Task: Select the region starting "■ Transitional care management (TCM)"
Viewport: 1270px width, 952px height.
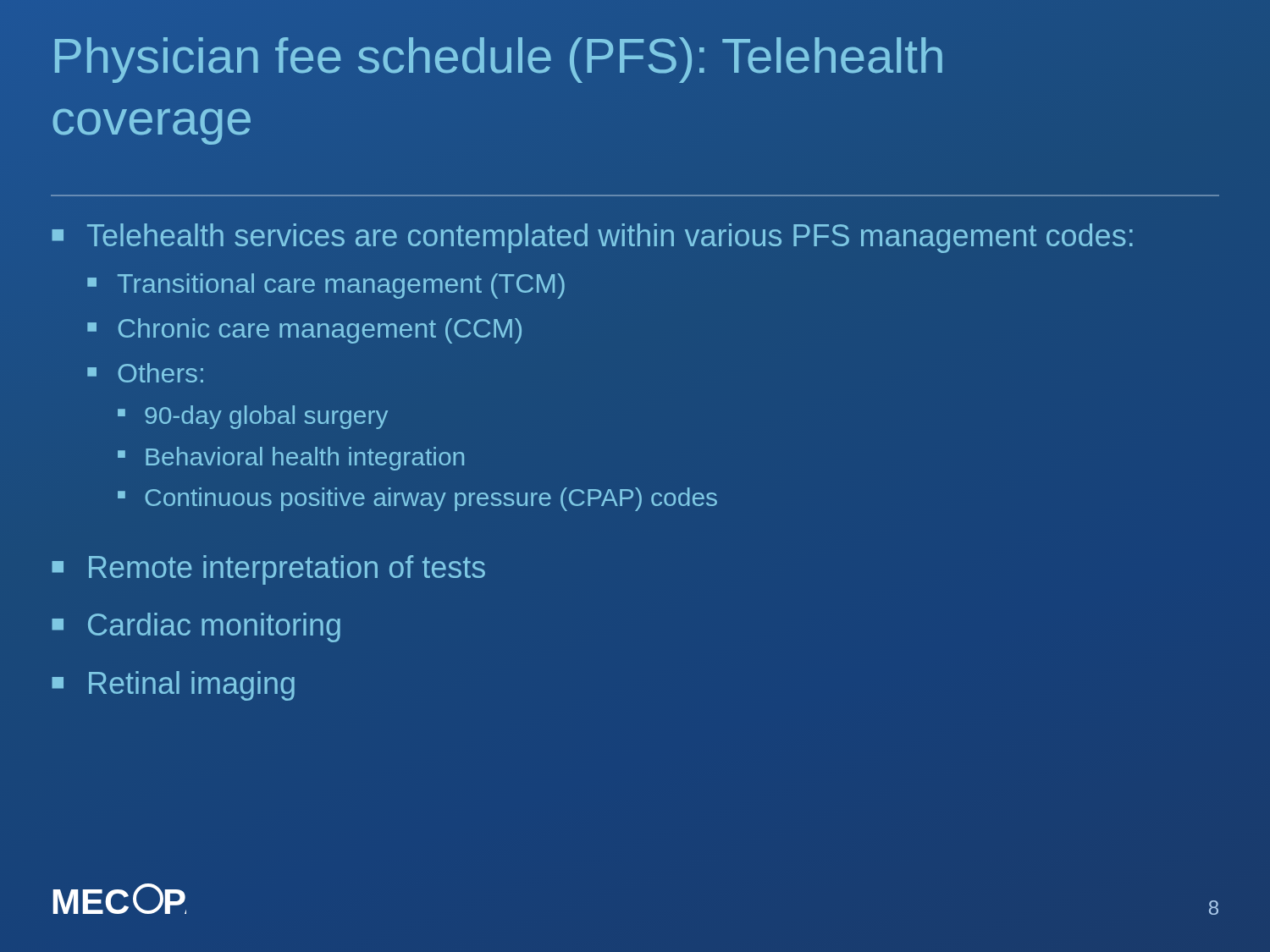Action: [326, 284]
